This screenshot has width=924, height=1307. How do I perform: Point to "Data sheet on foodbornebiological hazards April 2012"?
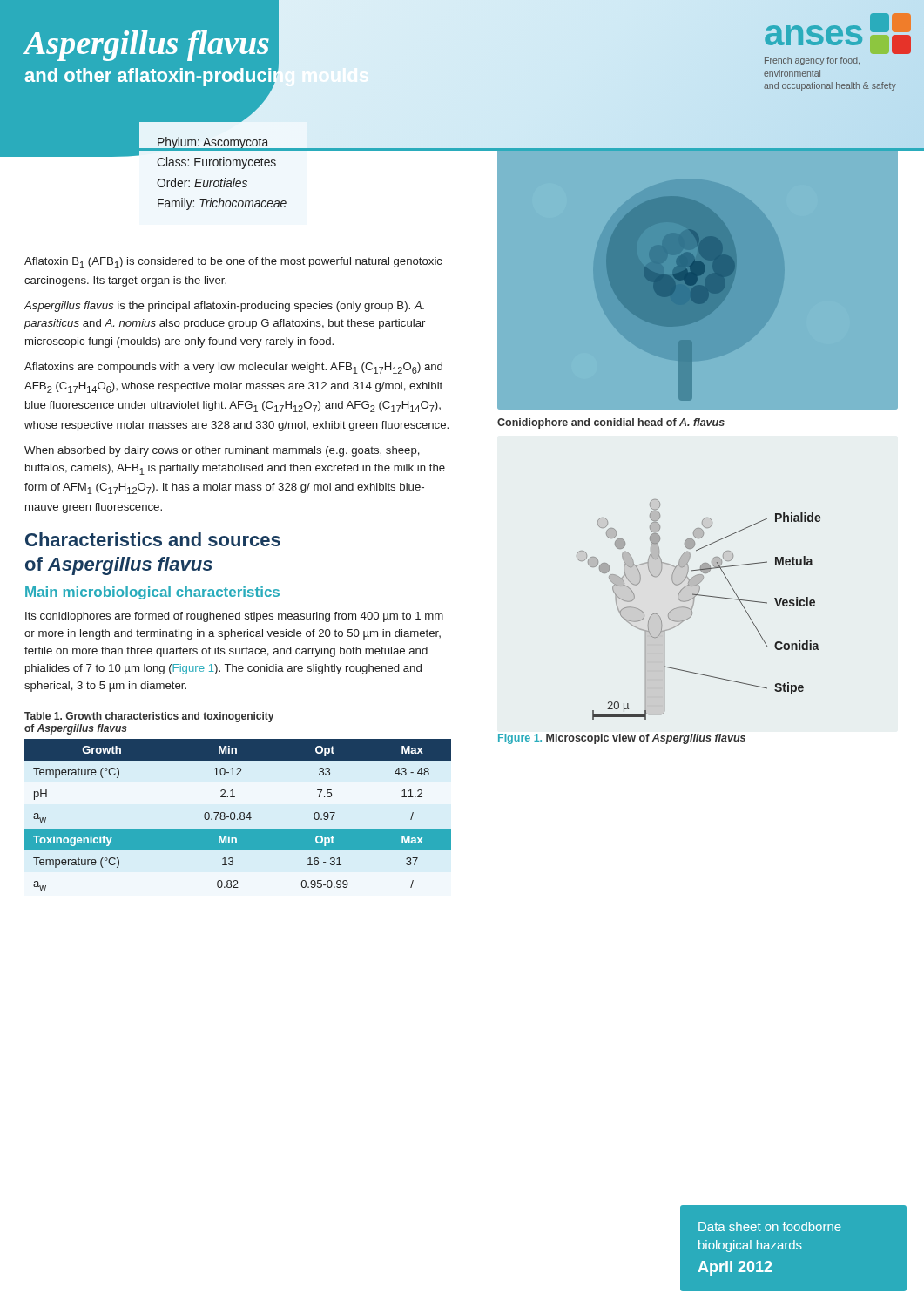pos(793,1248)
